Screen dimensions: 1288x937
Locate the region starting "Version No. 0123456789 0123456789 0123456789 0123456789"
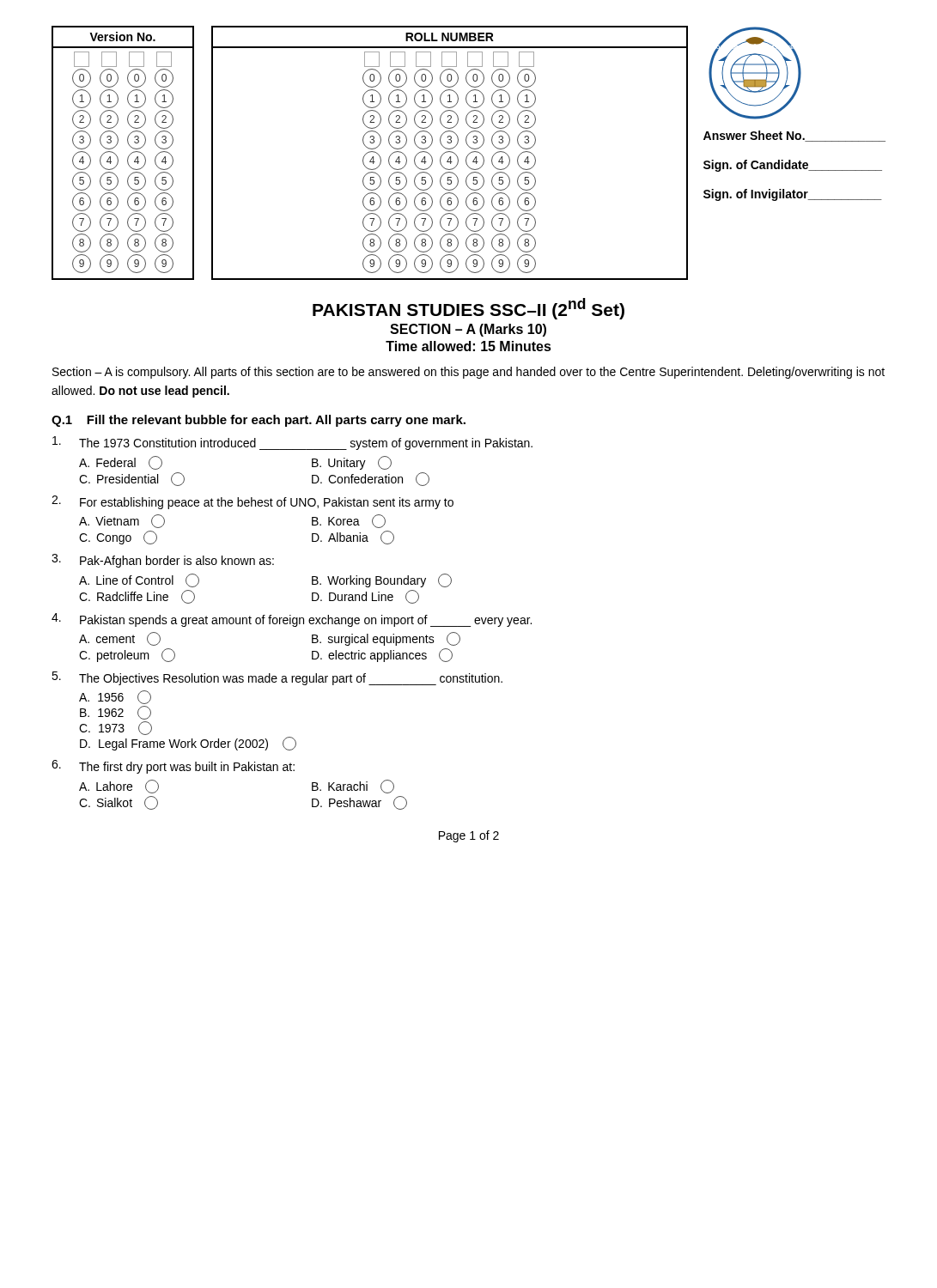pos(123,153)
